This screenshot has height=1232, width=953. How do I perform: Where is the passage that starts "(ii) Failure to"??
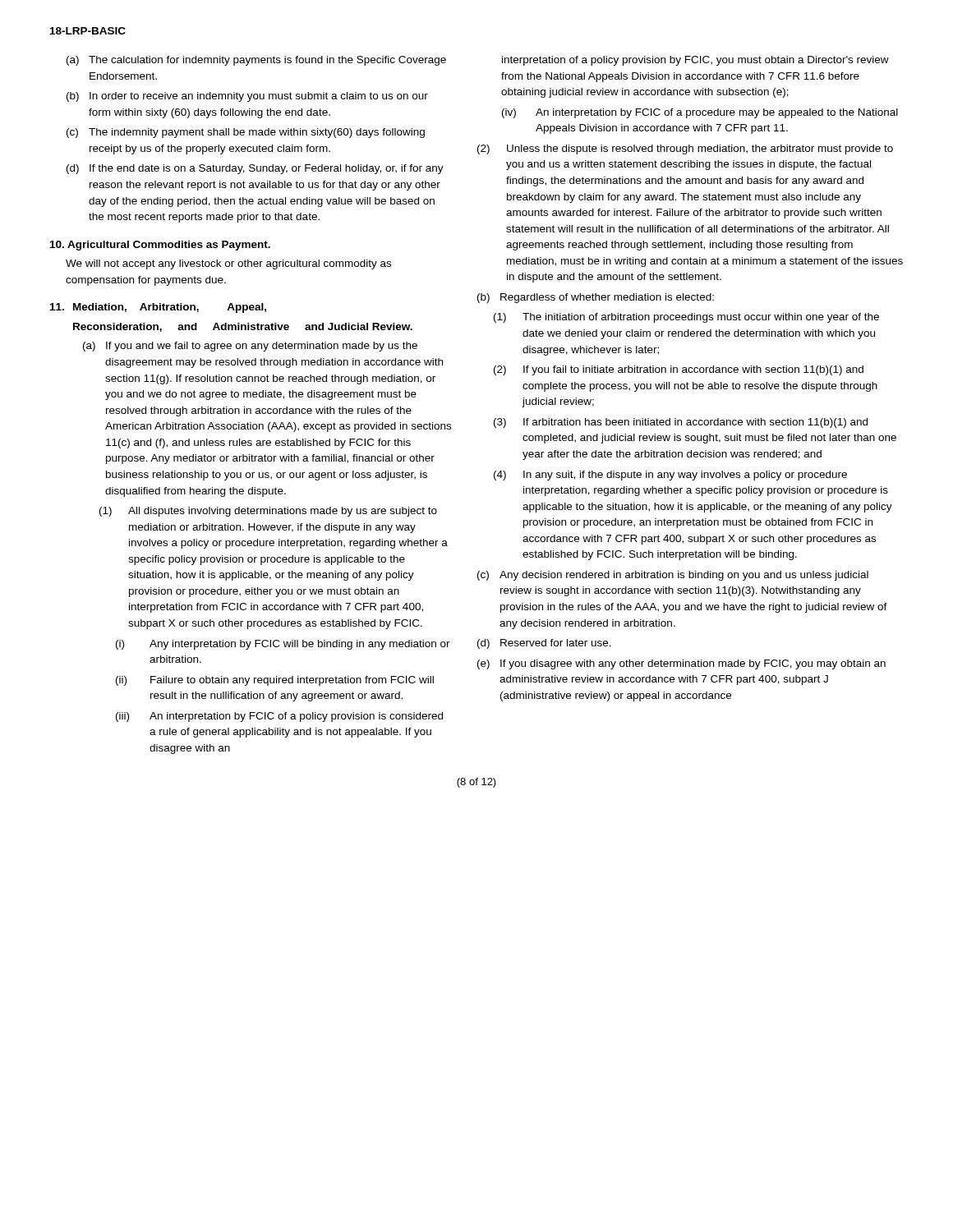[283, 688]
